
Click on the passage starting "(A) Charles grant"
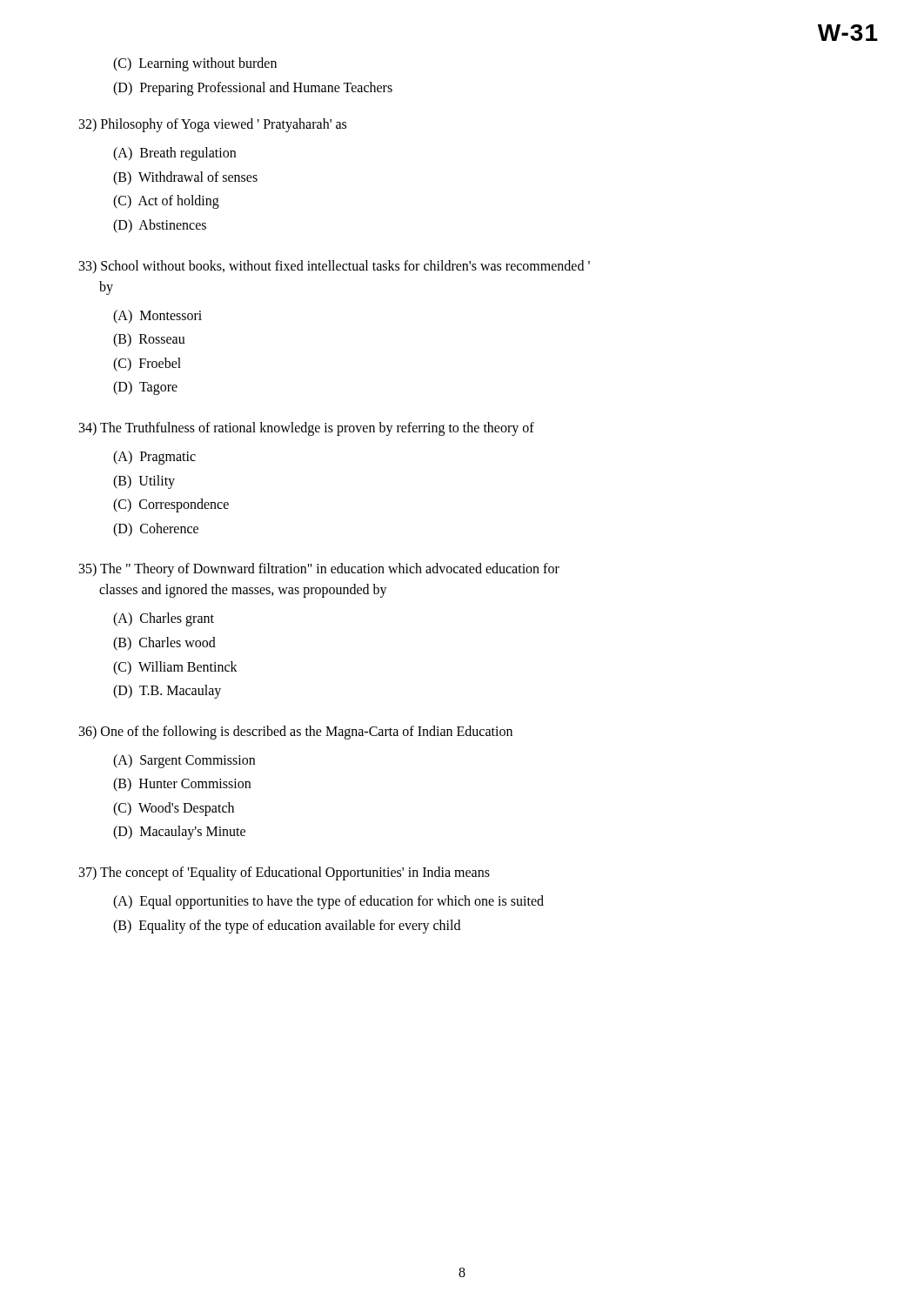coord(164,618)
